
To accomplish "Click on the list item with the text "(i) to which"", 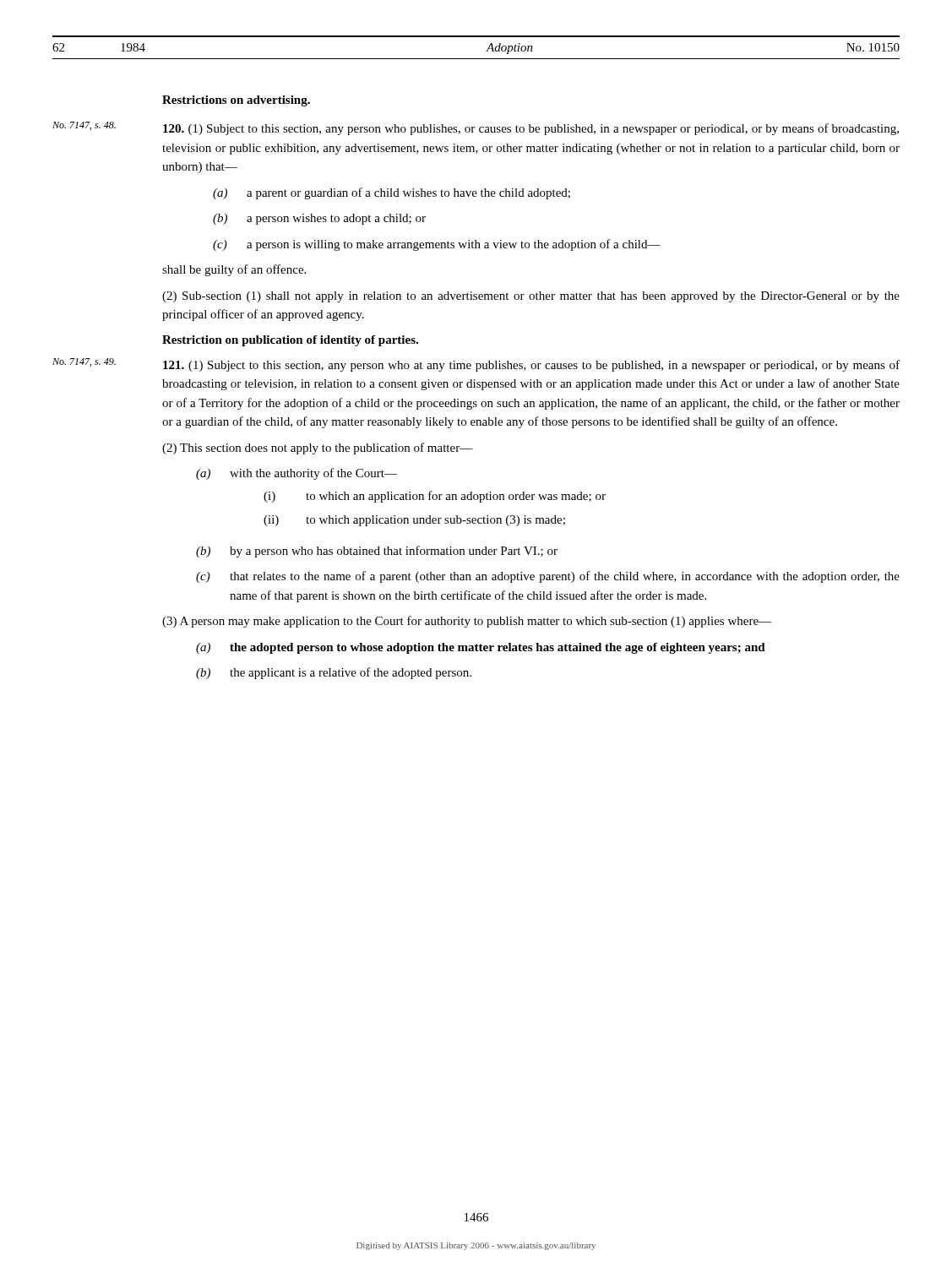I will [582, 496].
